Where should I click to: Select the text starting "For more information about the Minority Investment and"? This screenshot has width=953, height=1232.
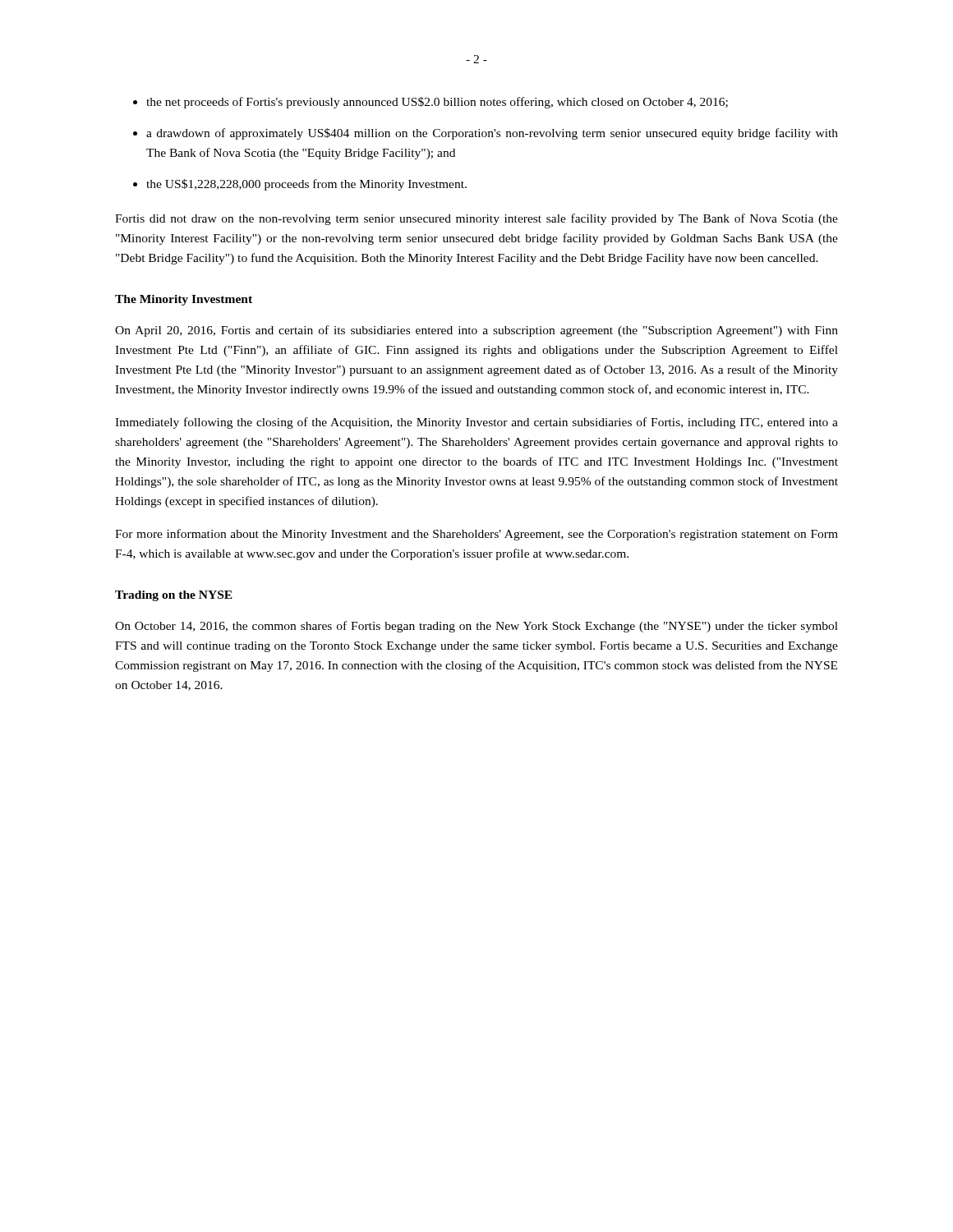click(x=476, y=544)
